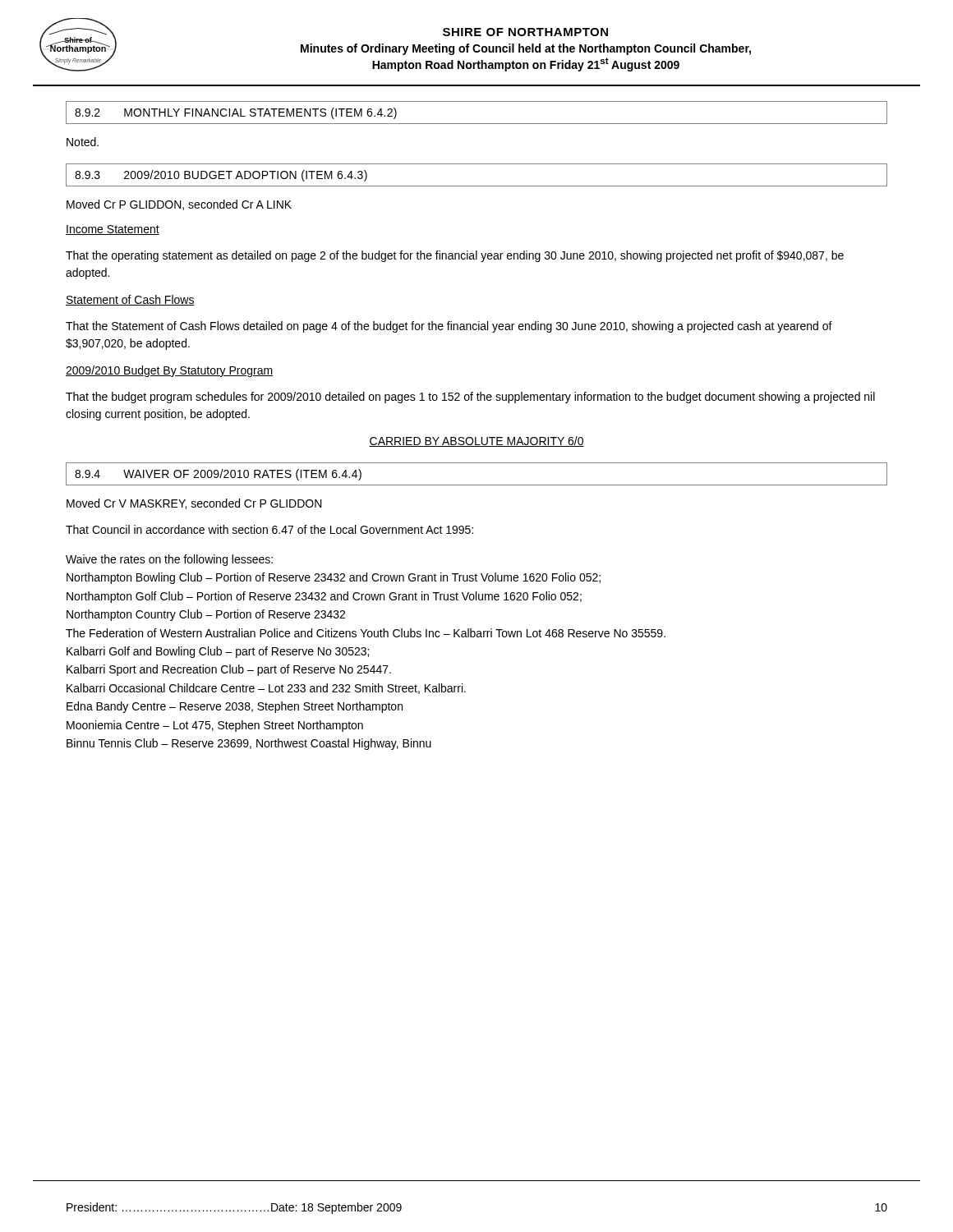
Task: Find the text block starting "8.9.3 2009/2010 BUDGET"
Action: pyautogui.click(x=221, y=175)
